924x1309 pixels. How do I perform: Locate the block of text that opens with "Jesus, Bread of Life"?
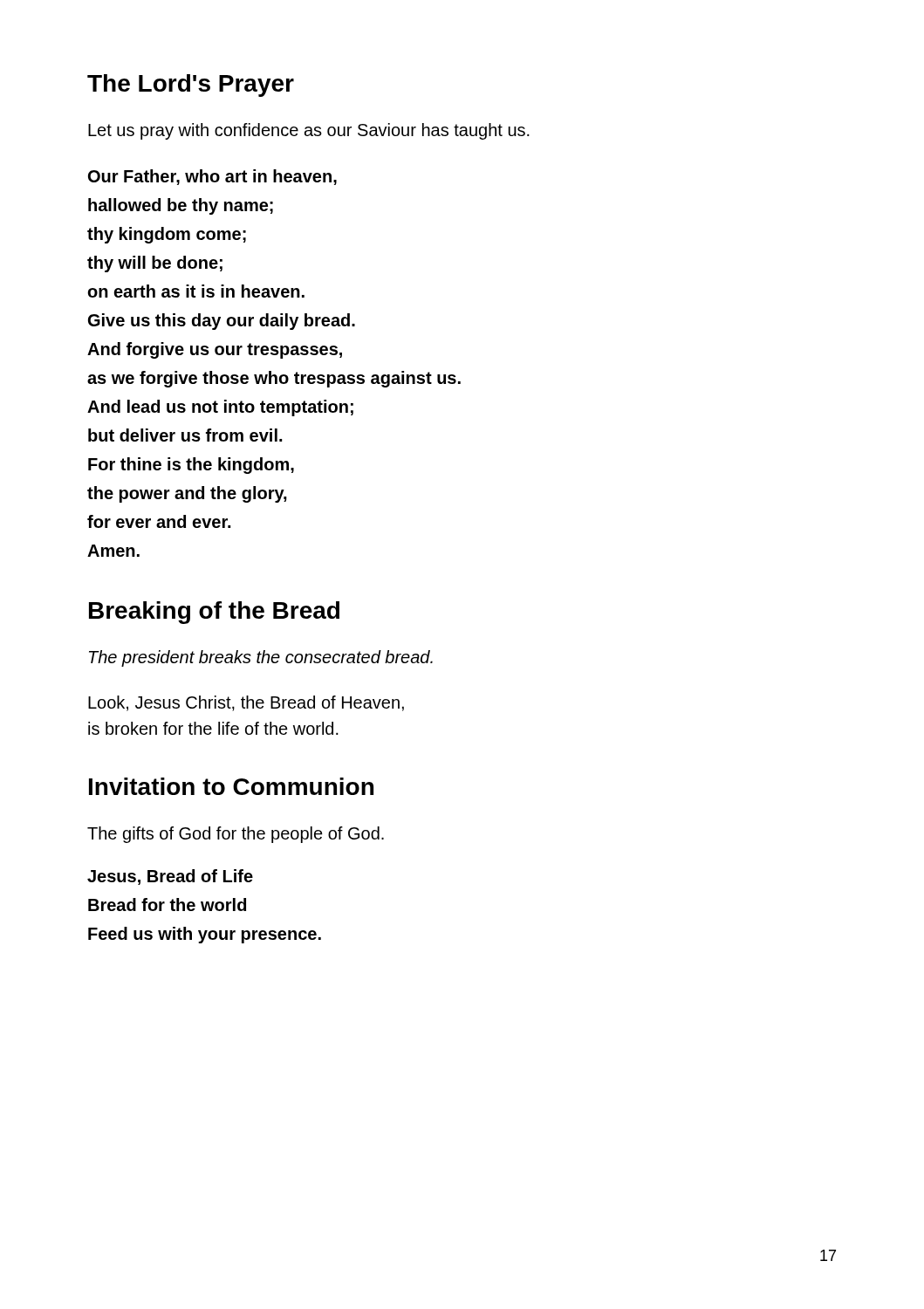(205, 905)
